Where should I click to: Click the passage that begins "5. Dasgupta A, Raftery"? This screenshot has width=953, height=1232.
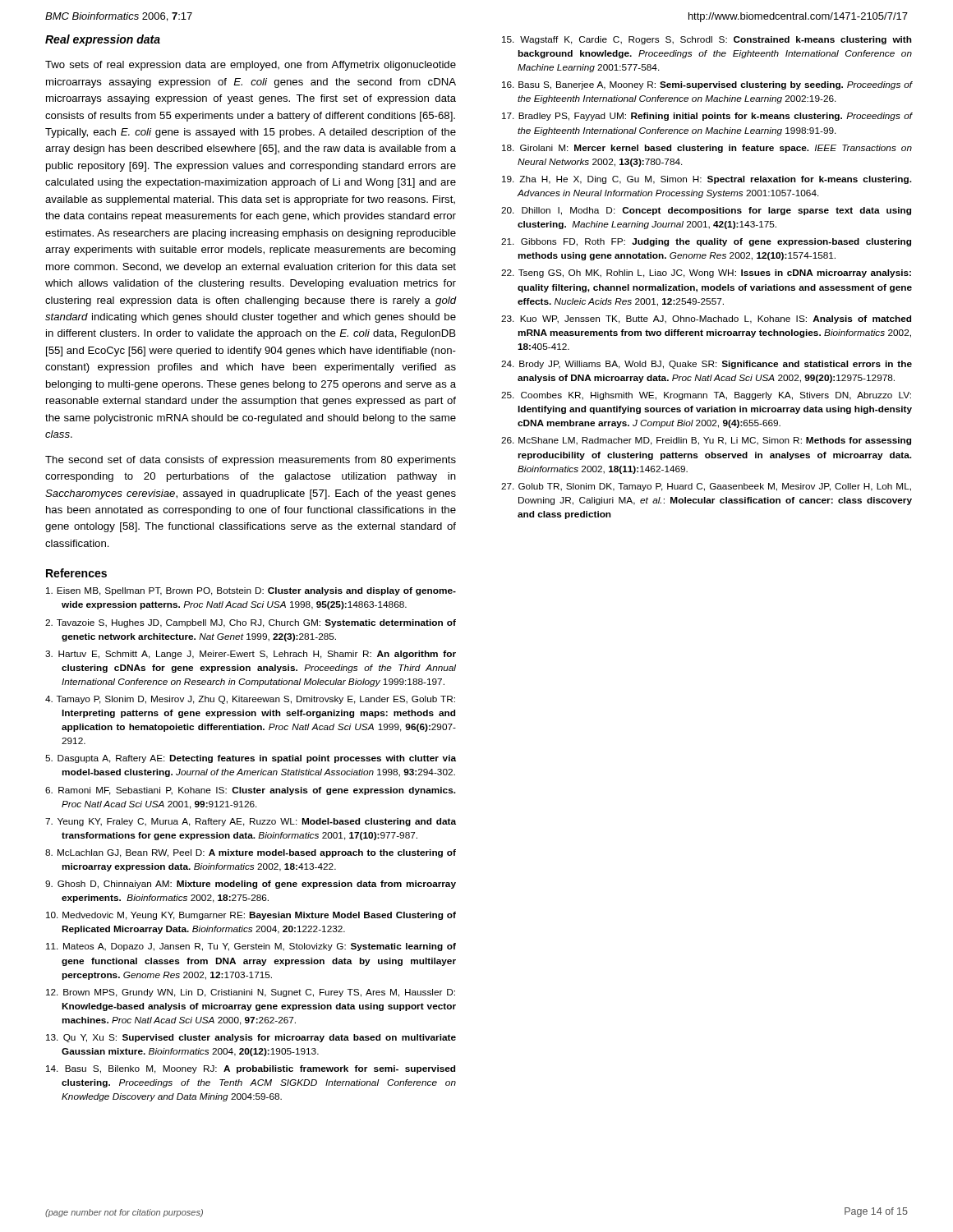click(251, 765)
